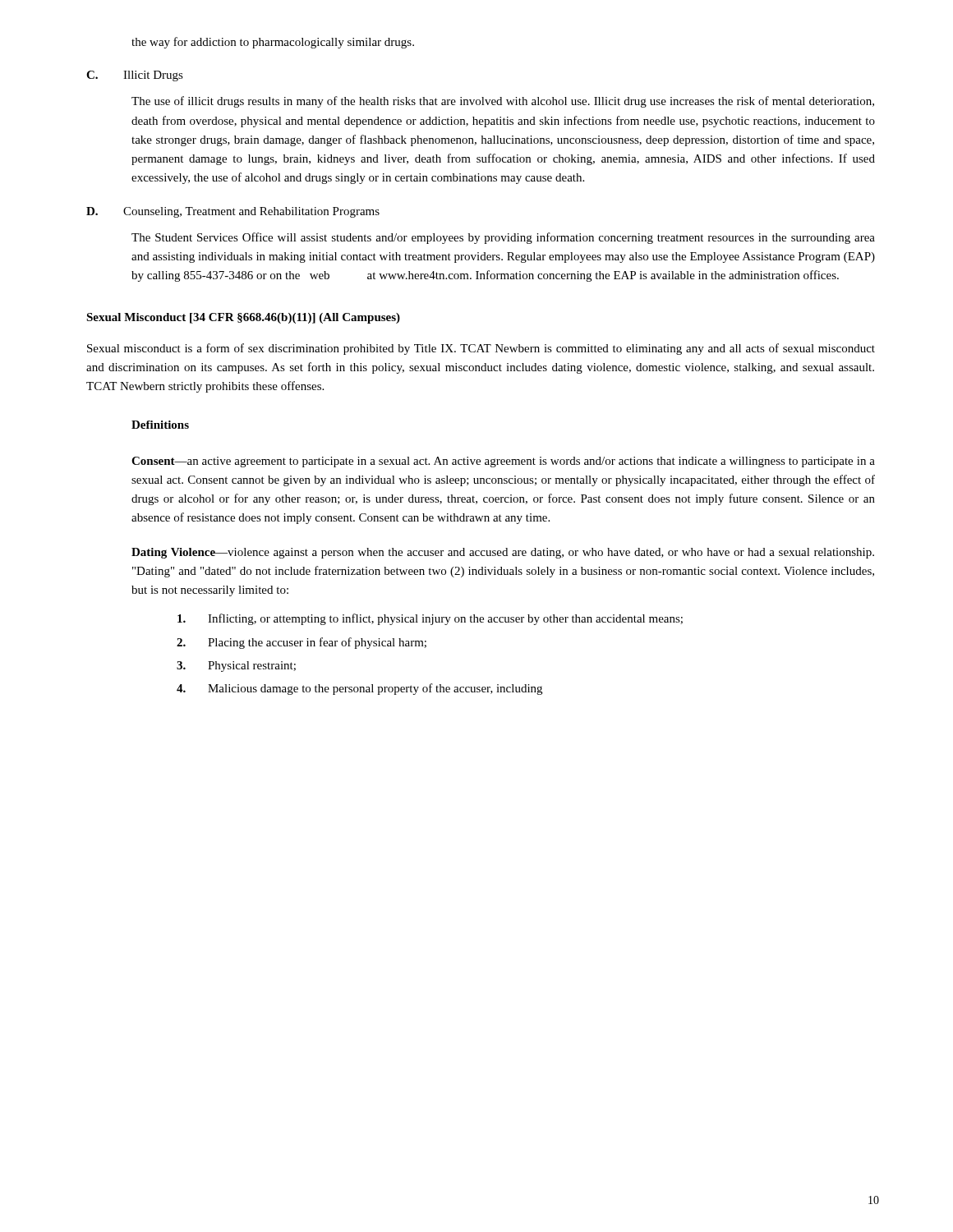Point to the element starting "4. Malicious damage"
Image resolution: width=953 pixels, height=1232 pixels.
tap(526, 689)
